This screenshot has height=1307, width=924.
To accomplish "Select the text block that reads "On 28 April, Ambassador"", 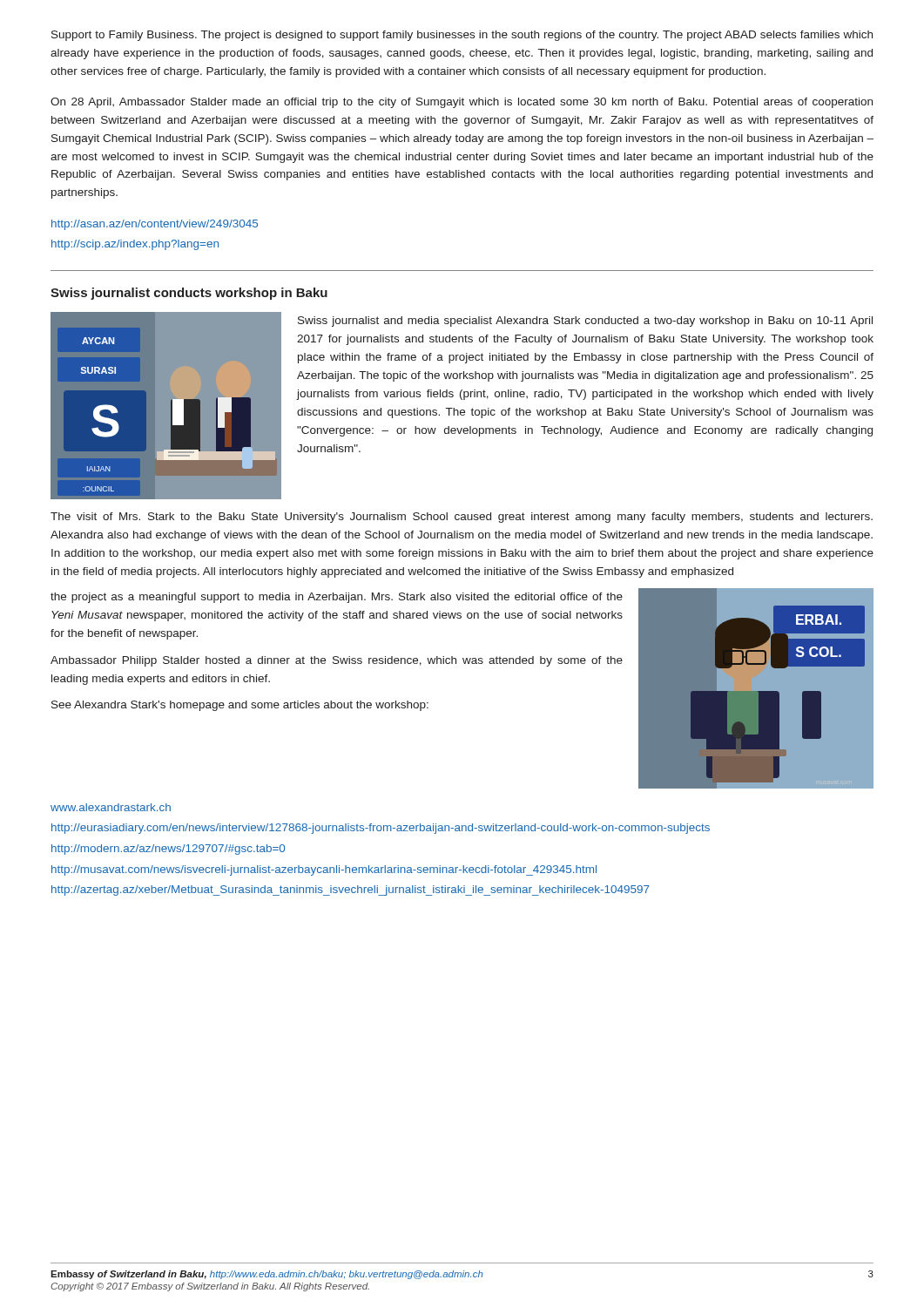I will pos(462,147).
